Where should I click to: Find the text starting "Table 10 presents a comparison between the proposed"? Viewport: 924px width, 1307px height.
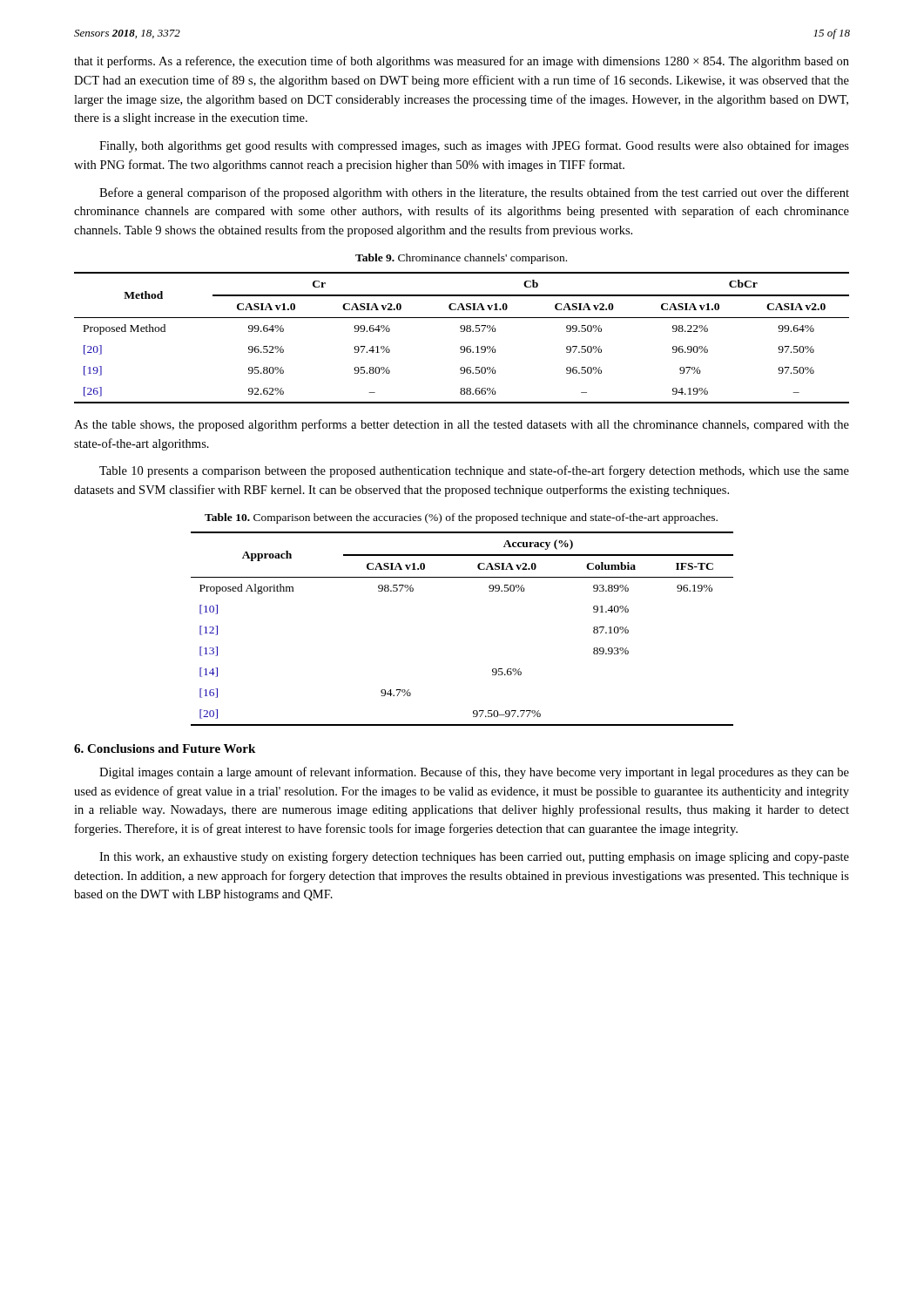[x=462, y=481]
